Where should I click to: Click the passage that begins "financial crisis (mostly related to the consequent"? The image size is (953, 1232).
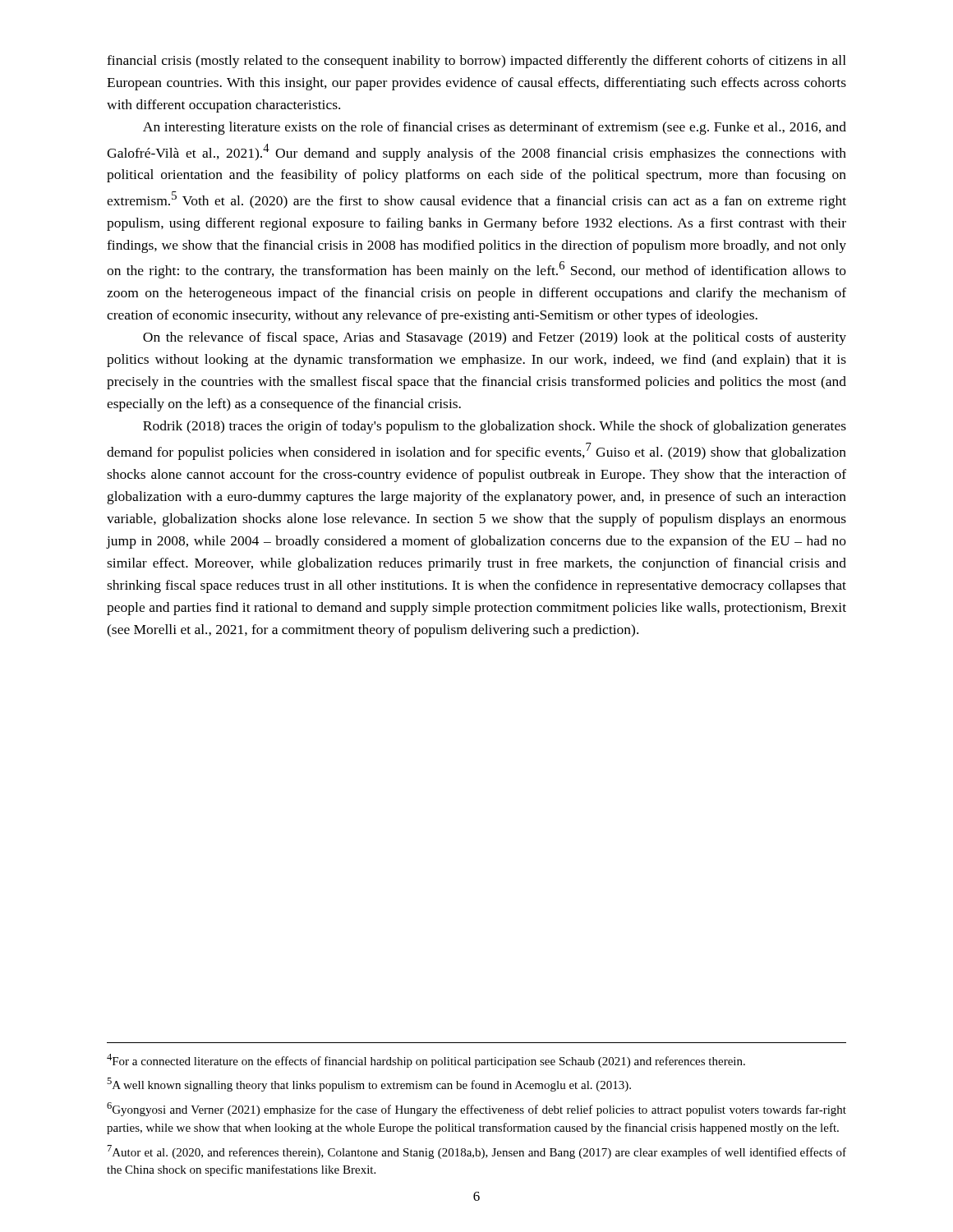pos(476,83)
